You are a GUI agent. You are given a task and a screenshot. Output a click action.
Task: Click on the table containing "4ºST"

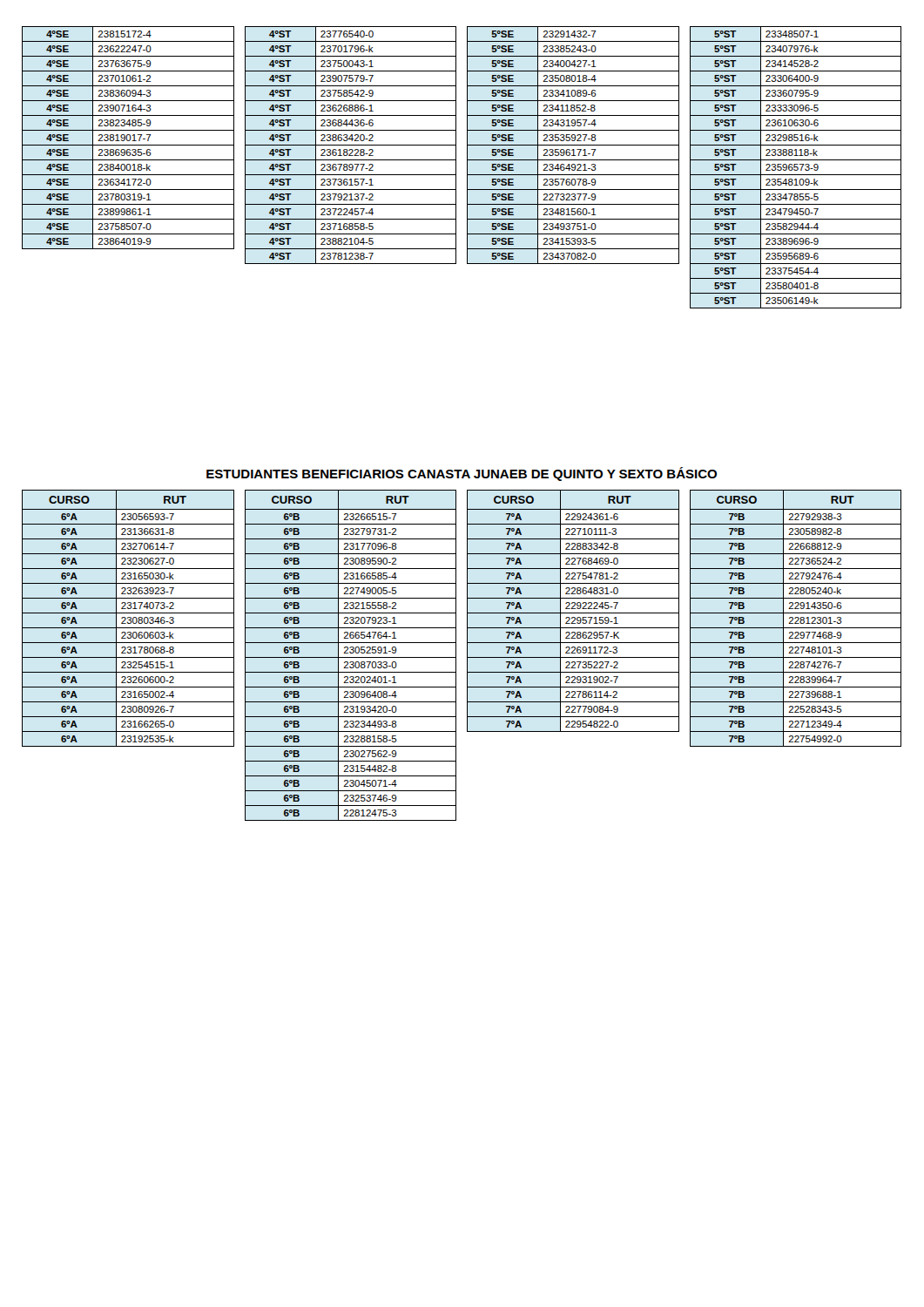pyautogui.click(x=350, y=167)
